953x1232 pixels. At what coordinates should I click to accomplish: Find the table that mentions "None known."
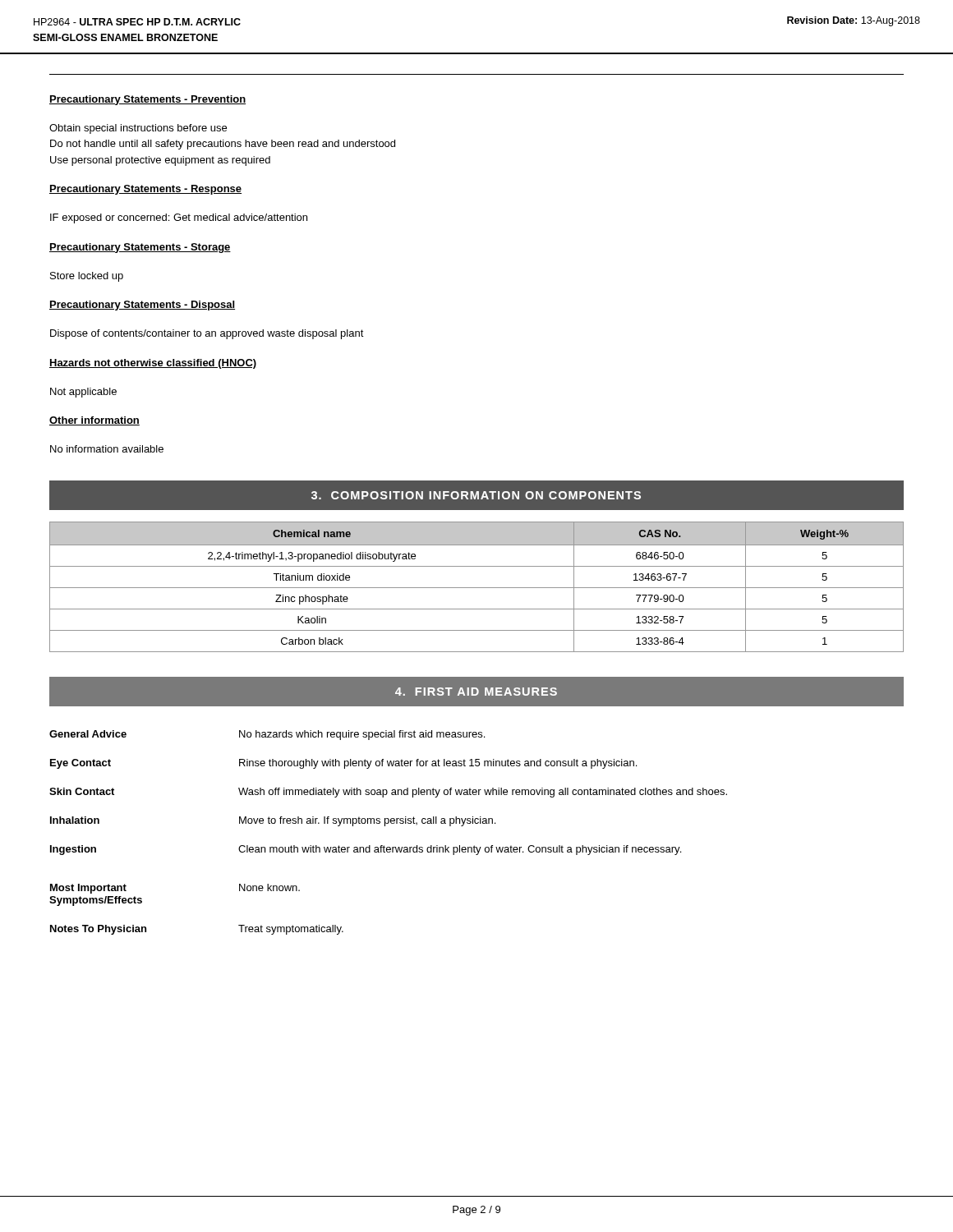(x=476, y=831)
